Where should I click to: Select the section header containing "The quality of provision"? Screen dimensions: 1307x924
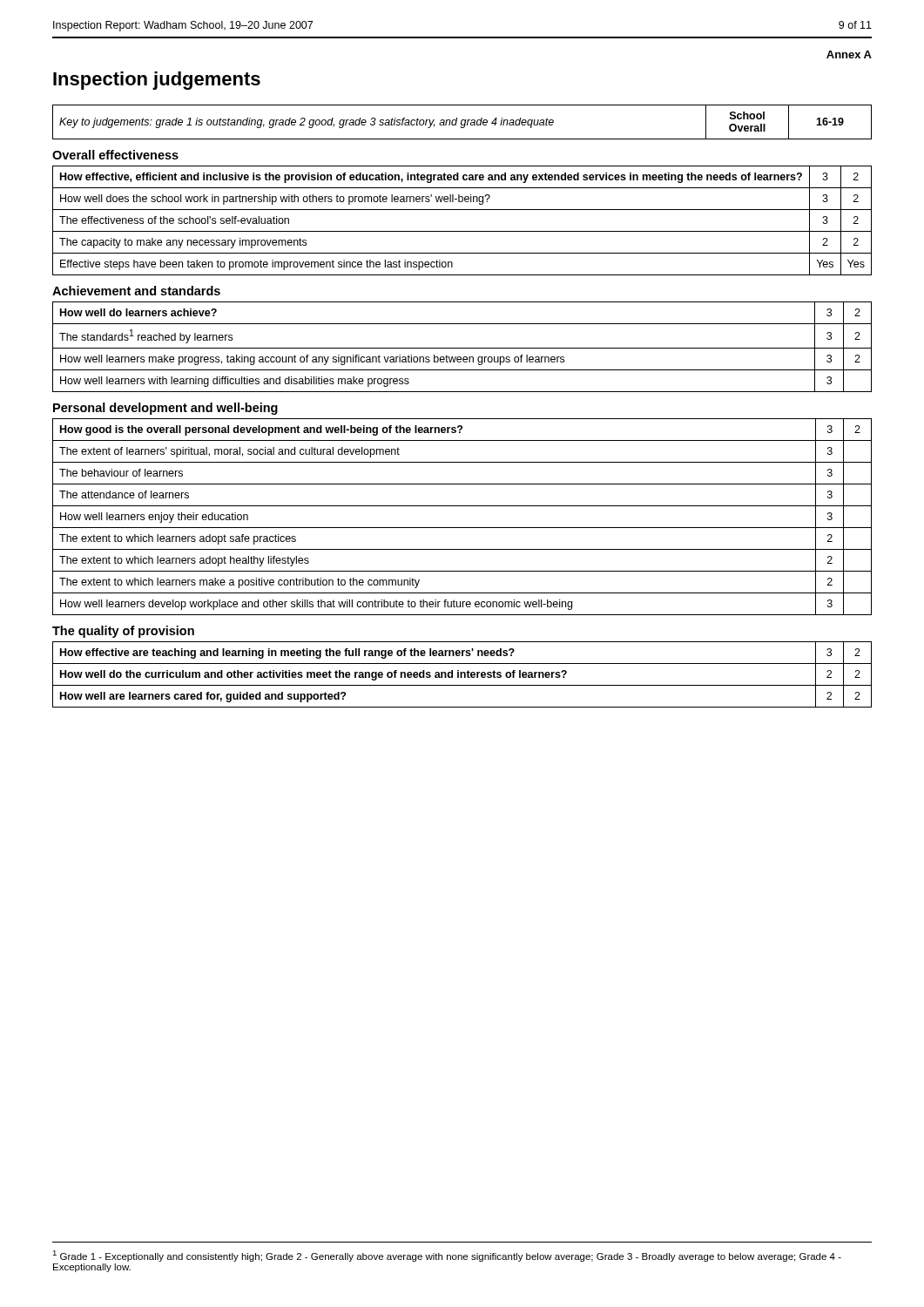click(123, 631)
